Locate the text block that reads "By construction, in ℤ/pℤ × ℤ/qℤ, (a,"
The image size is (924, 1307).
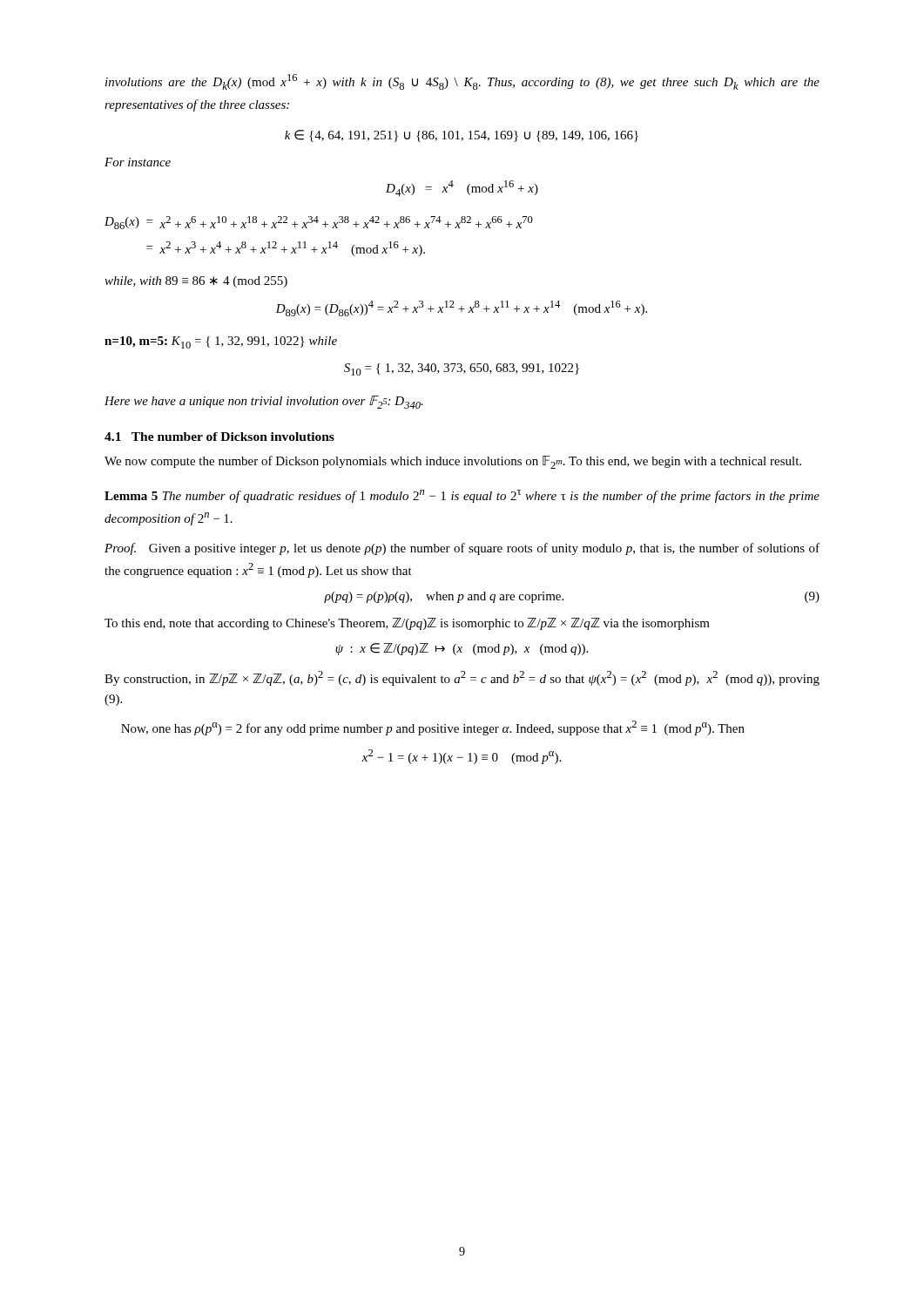(462, 687)
